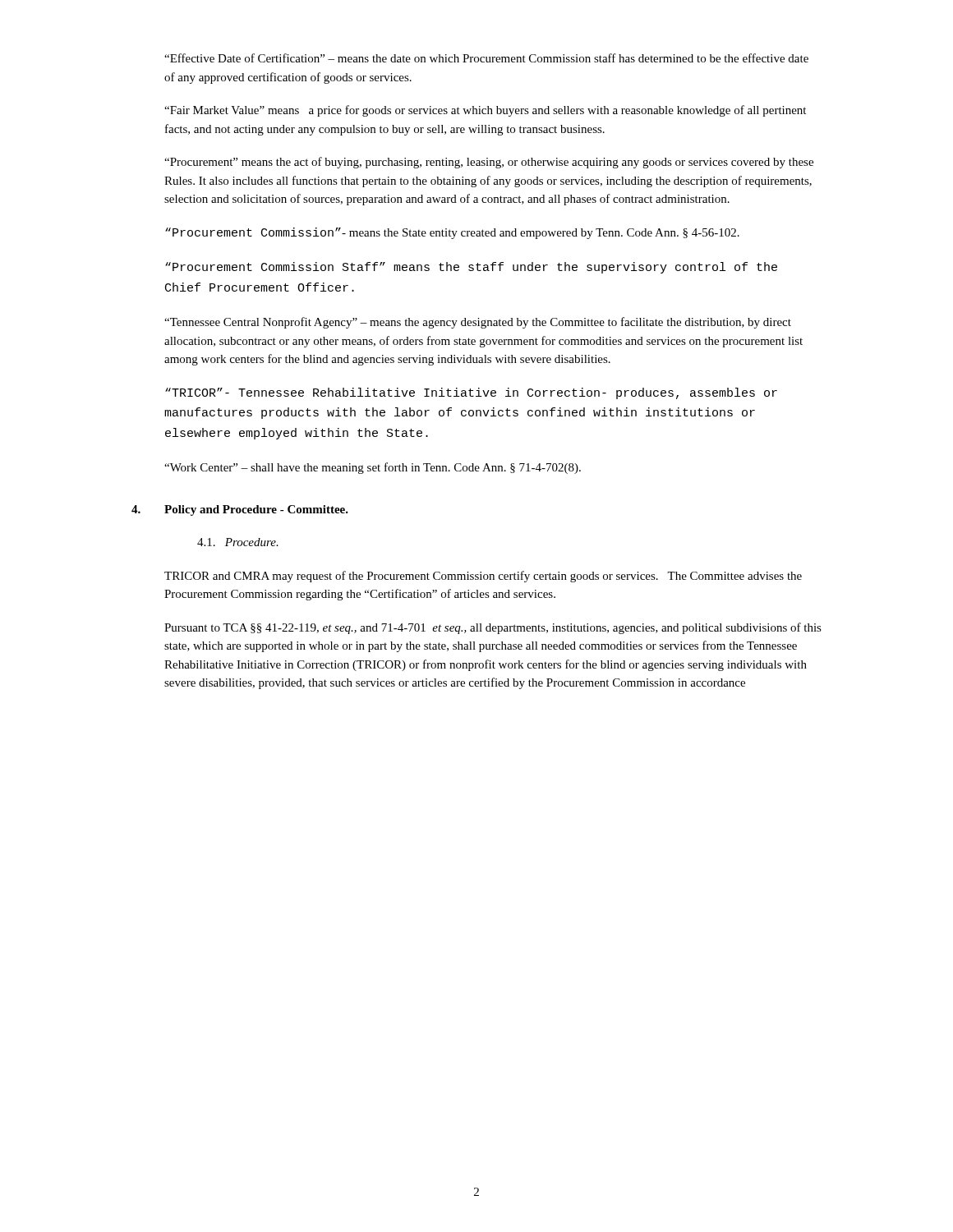Locate the passage starting "Pursuant to TCA §§ 41-22-119,"
This screenshot has width=953, height=1232.
coord(493,655)
